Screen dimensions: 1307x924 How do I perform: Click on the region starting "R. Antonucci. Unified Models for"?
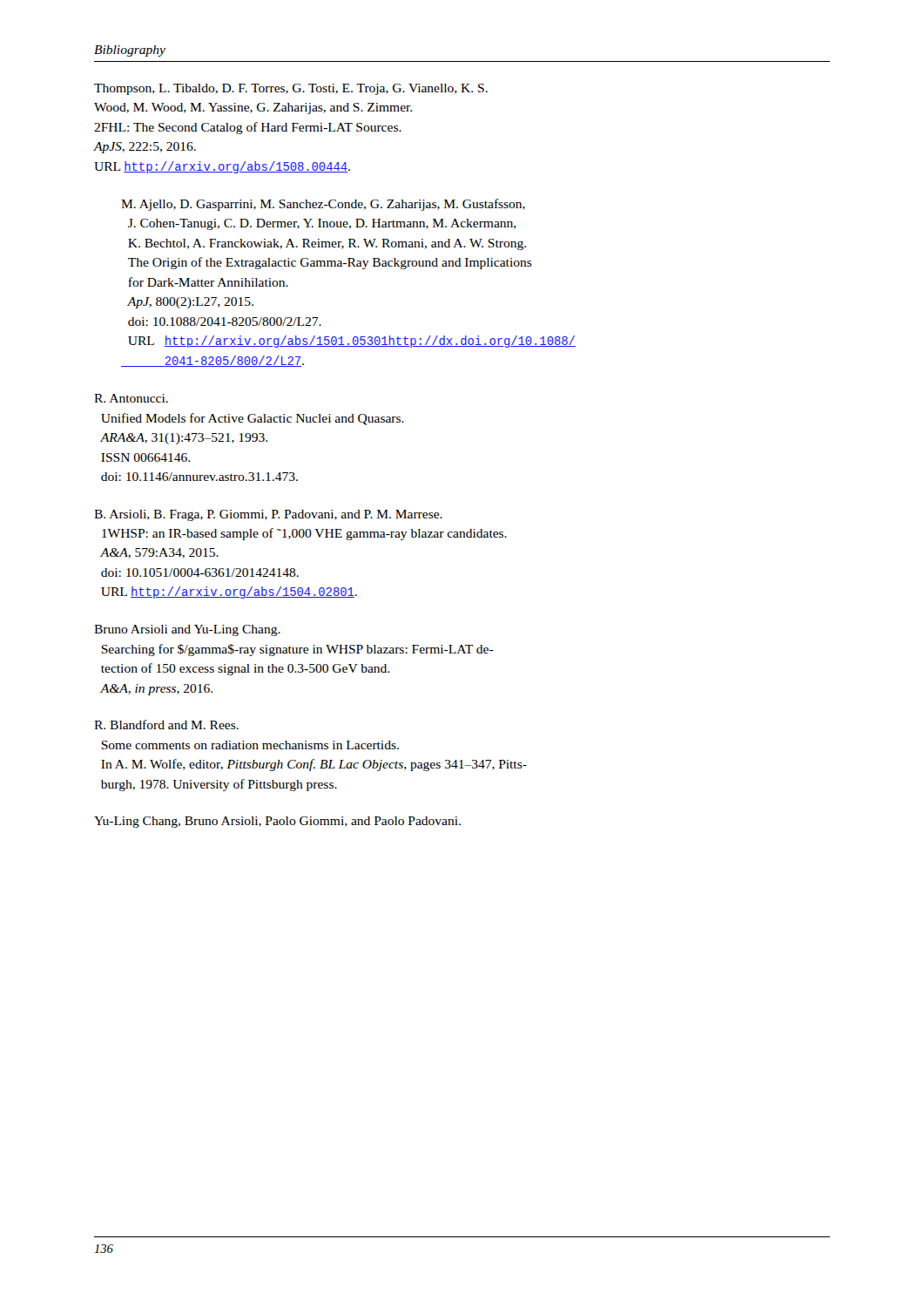249,437
